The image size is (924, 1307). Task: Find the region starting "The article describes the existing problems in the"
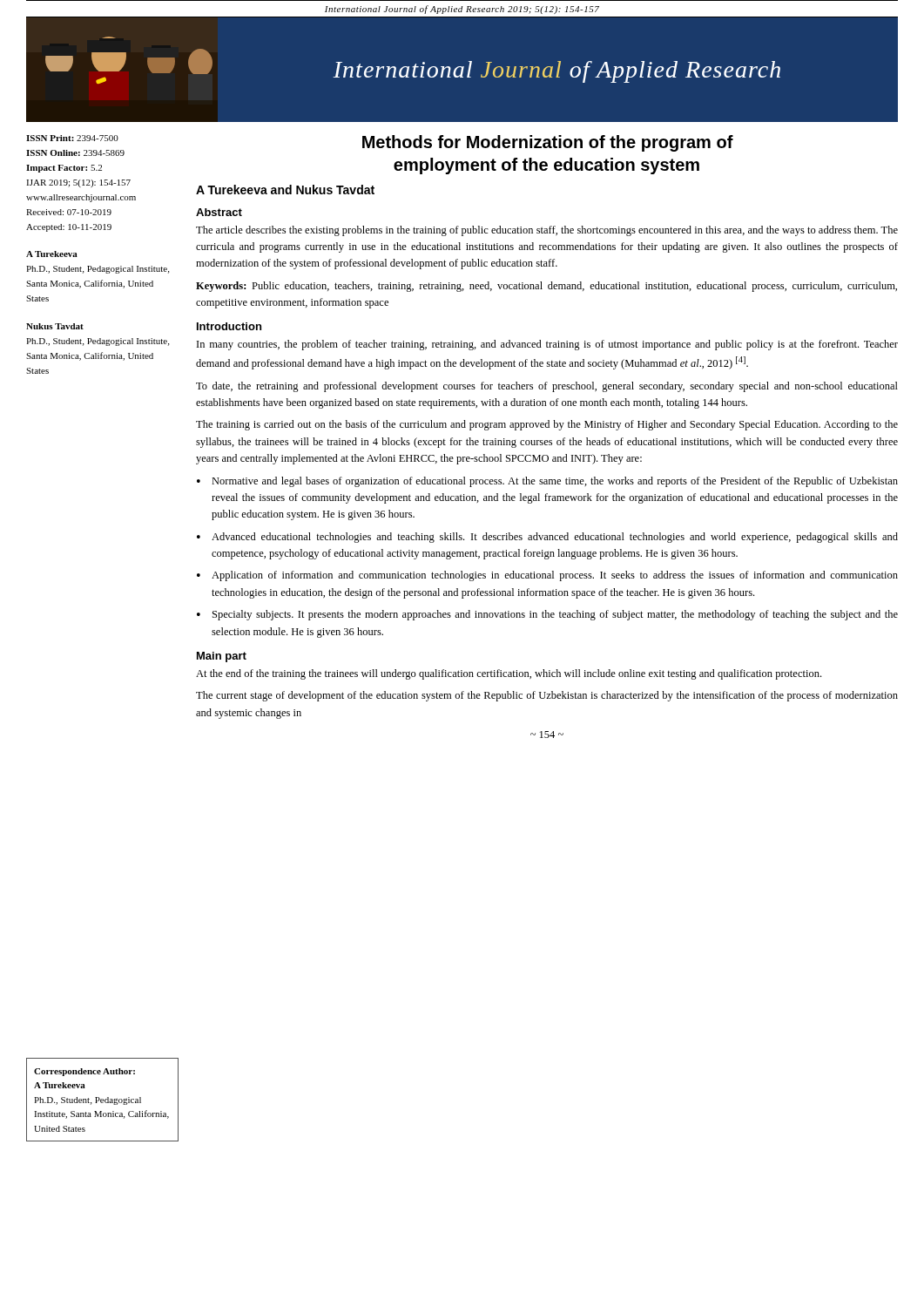[x=547, y=246]
